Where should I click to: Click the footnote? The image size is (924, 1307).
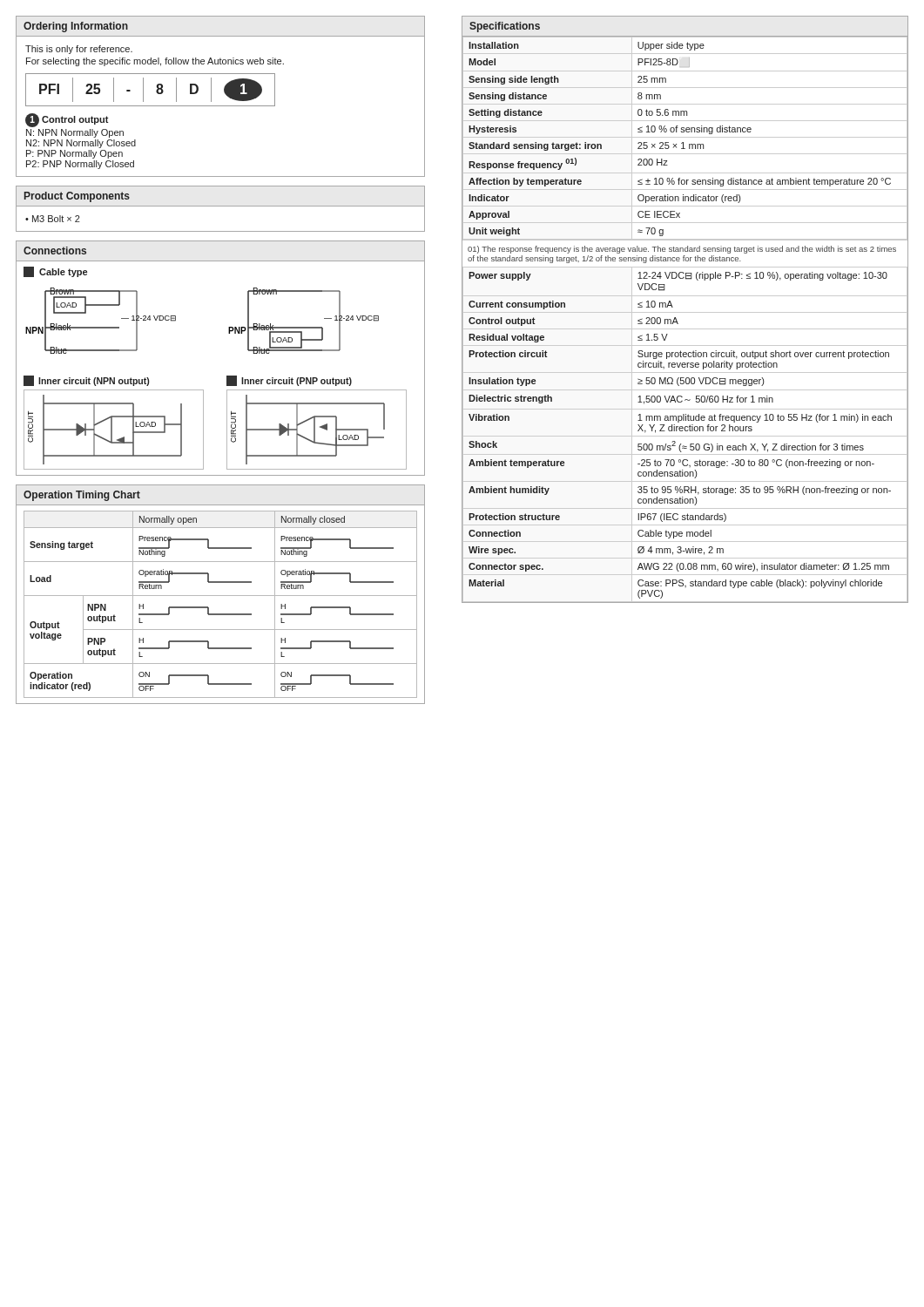click(x=682, y=253)
